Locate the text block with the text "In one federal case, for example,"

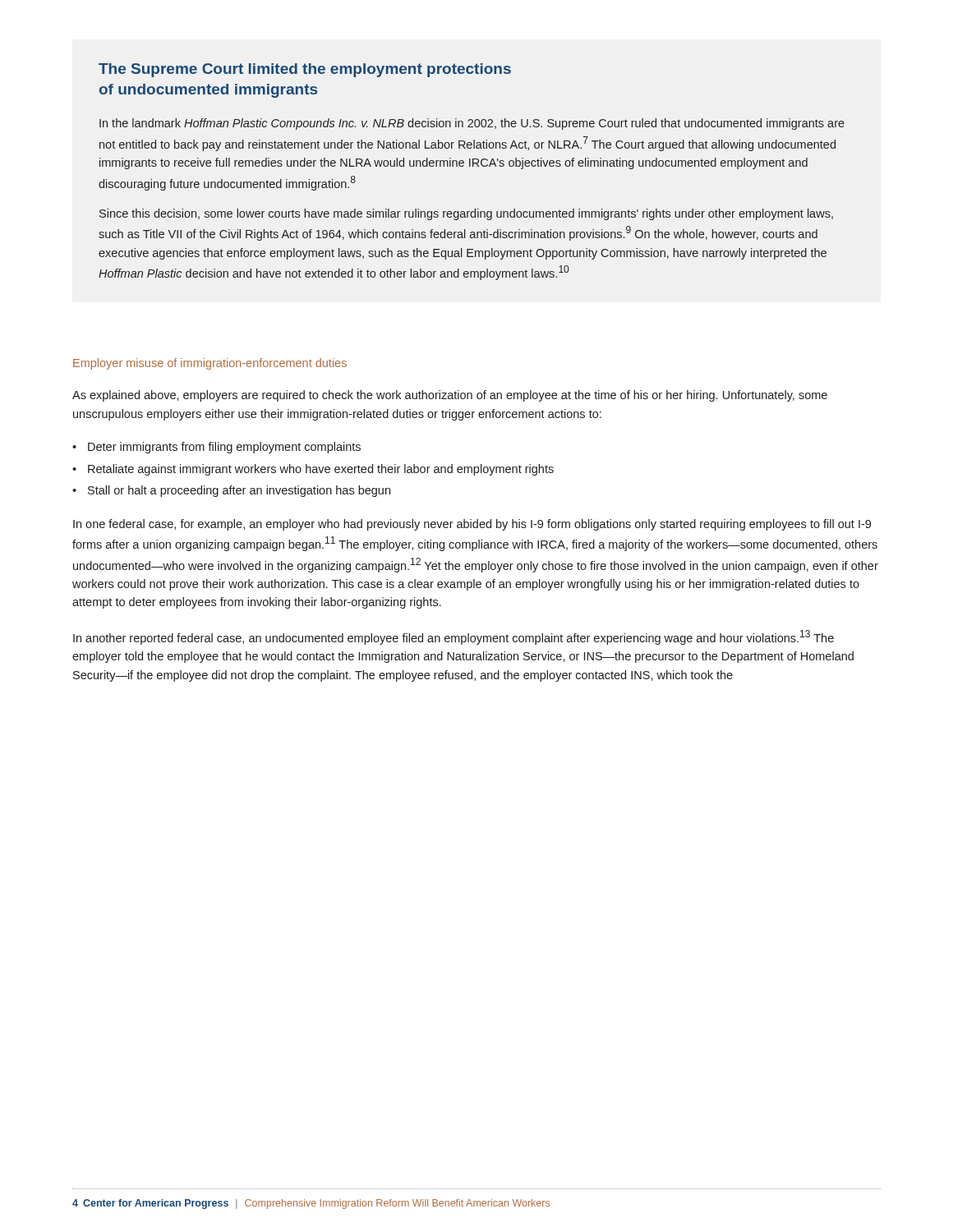click(475, 563)
